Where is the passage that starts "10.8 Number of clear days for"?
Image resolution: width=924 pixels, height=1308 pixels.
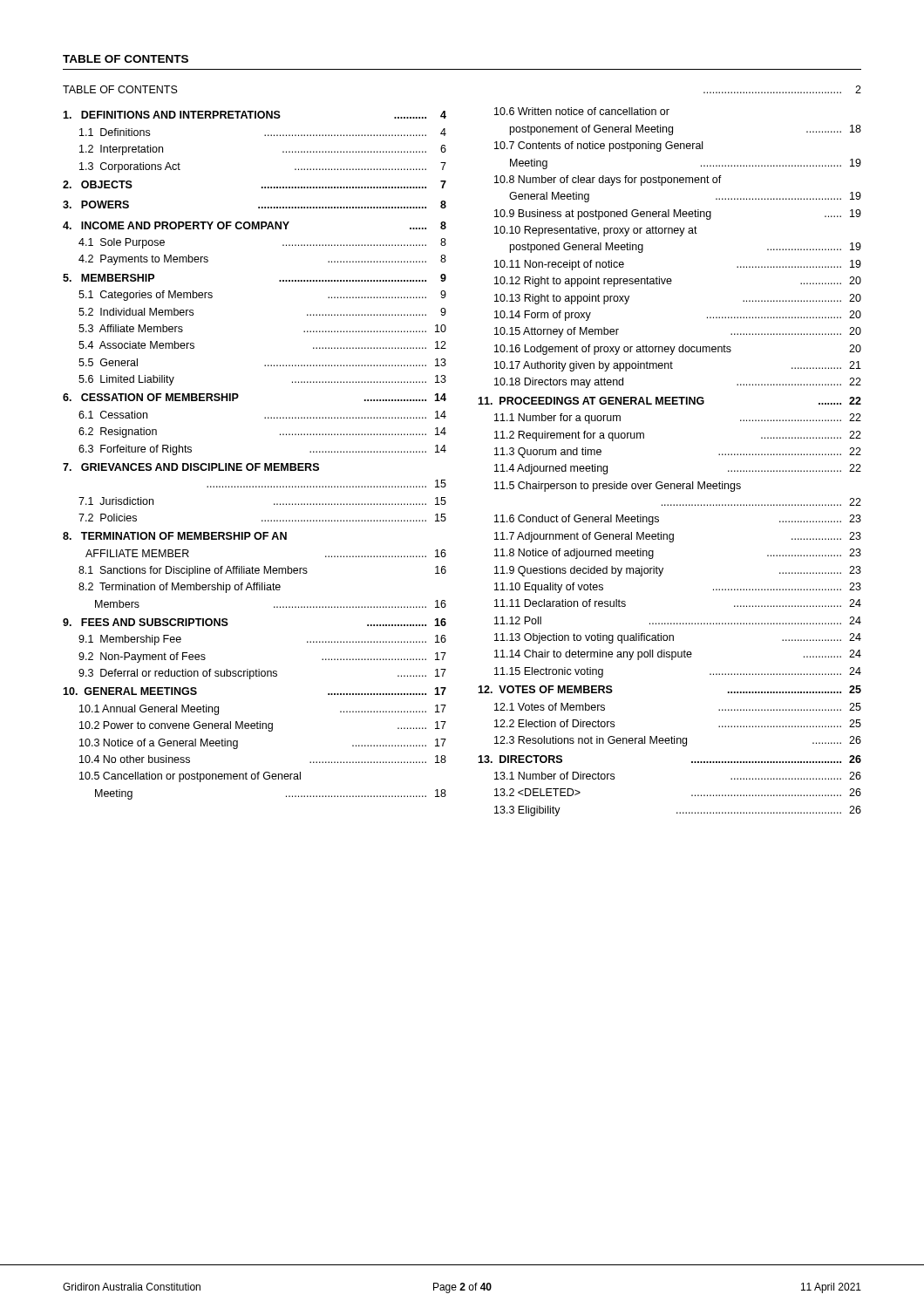pos(677,180)
